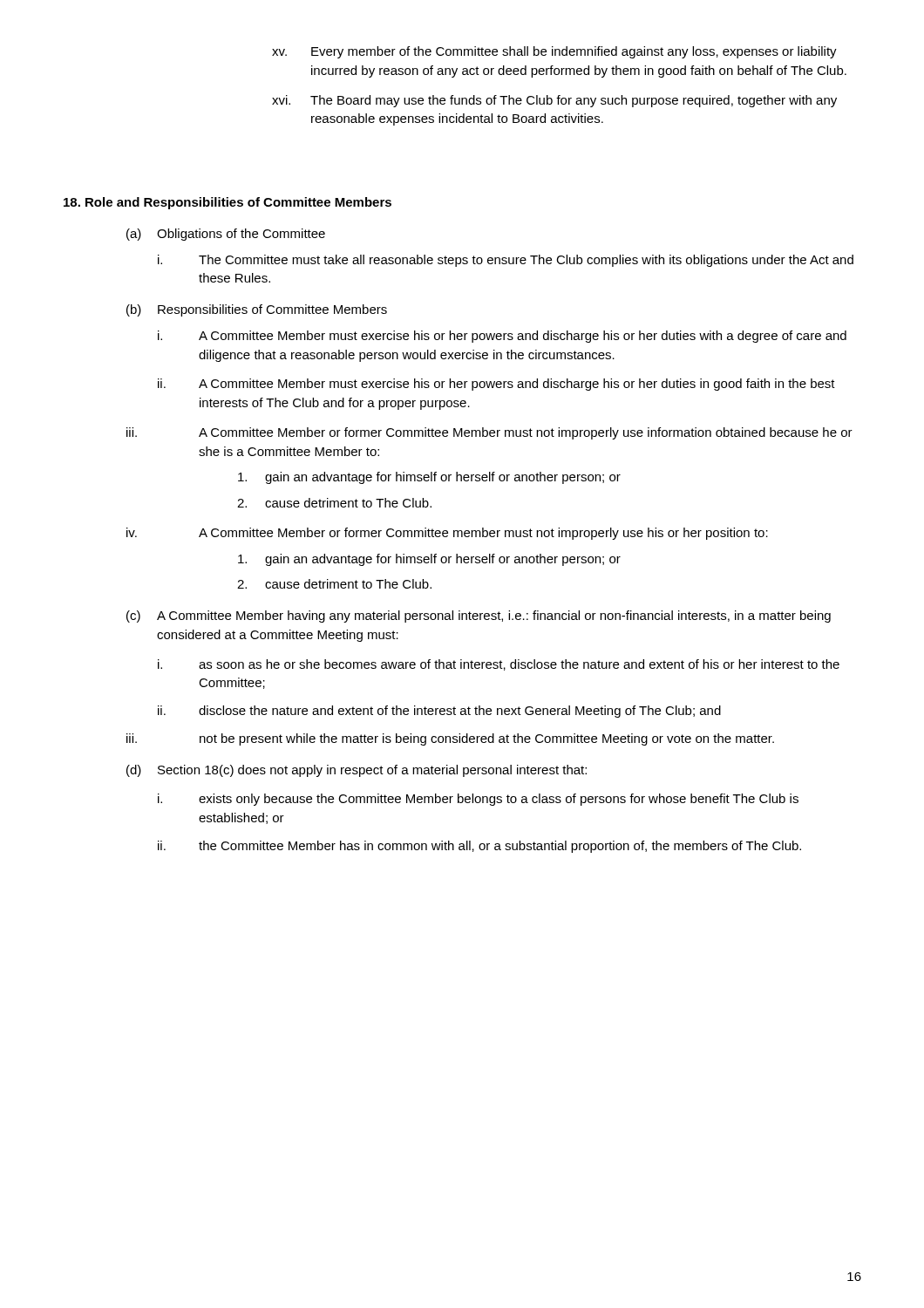The image size is (924, 1308).
Task: Select the passage starting "18. Role and Responsibilities of"
Action: (227, 202)
